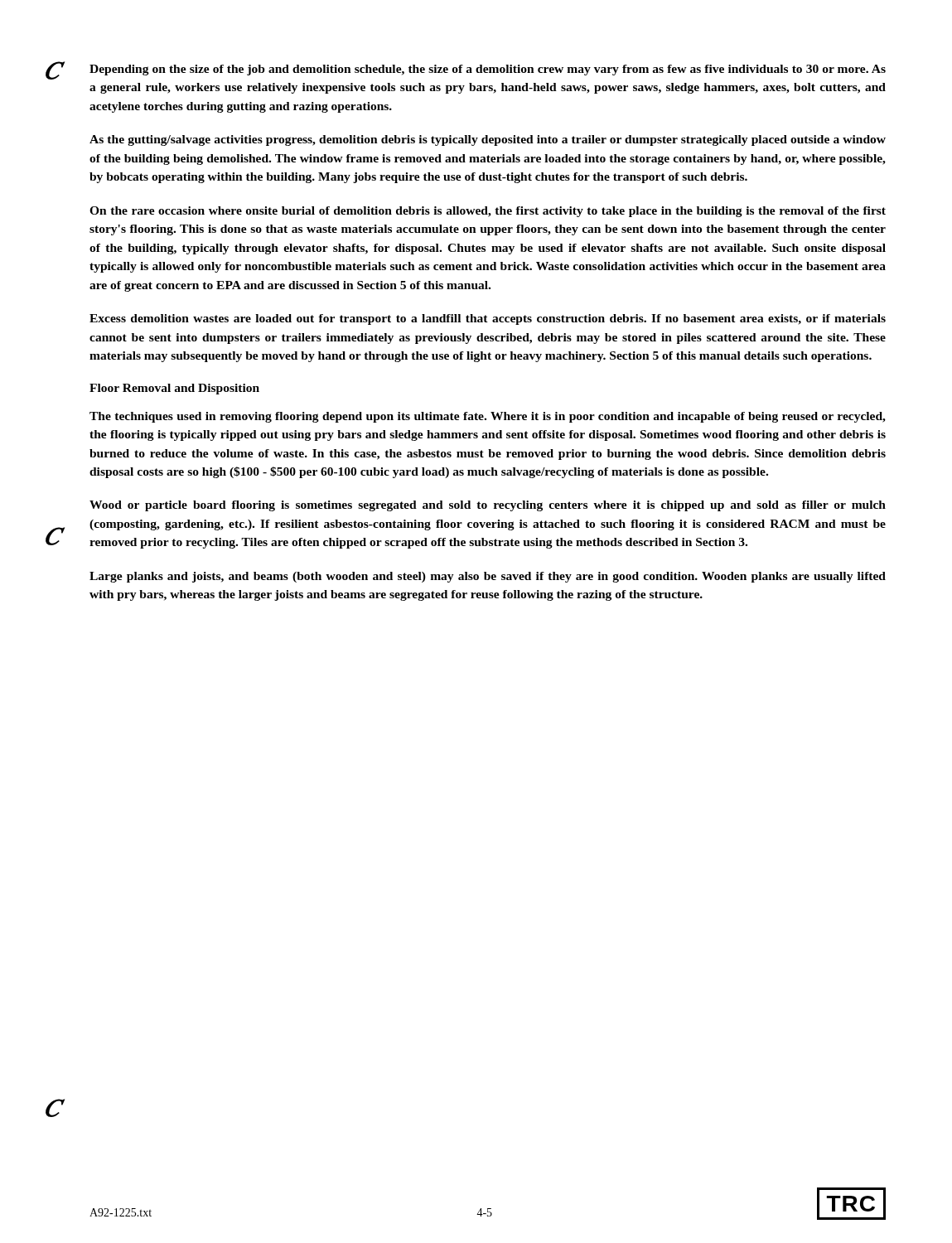Find the text starting "The techniques used in removing flooring"
The height and width of the screenshot is (1243, 952).
pyautogui.click(x=488, y=443)
